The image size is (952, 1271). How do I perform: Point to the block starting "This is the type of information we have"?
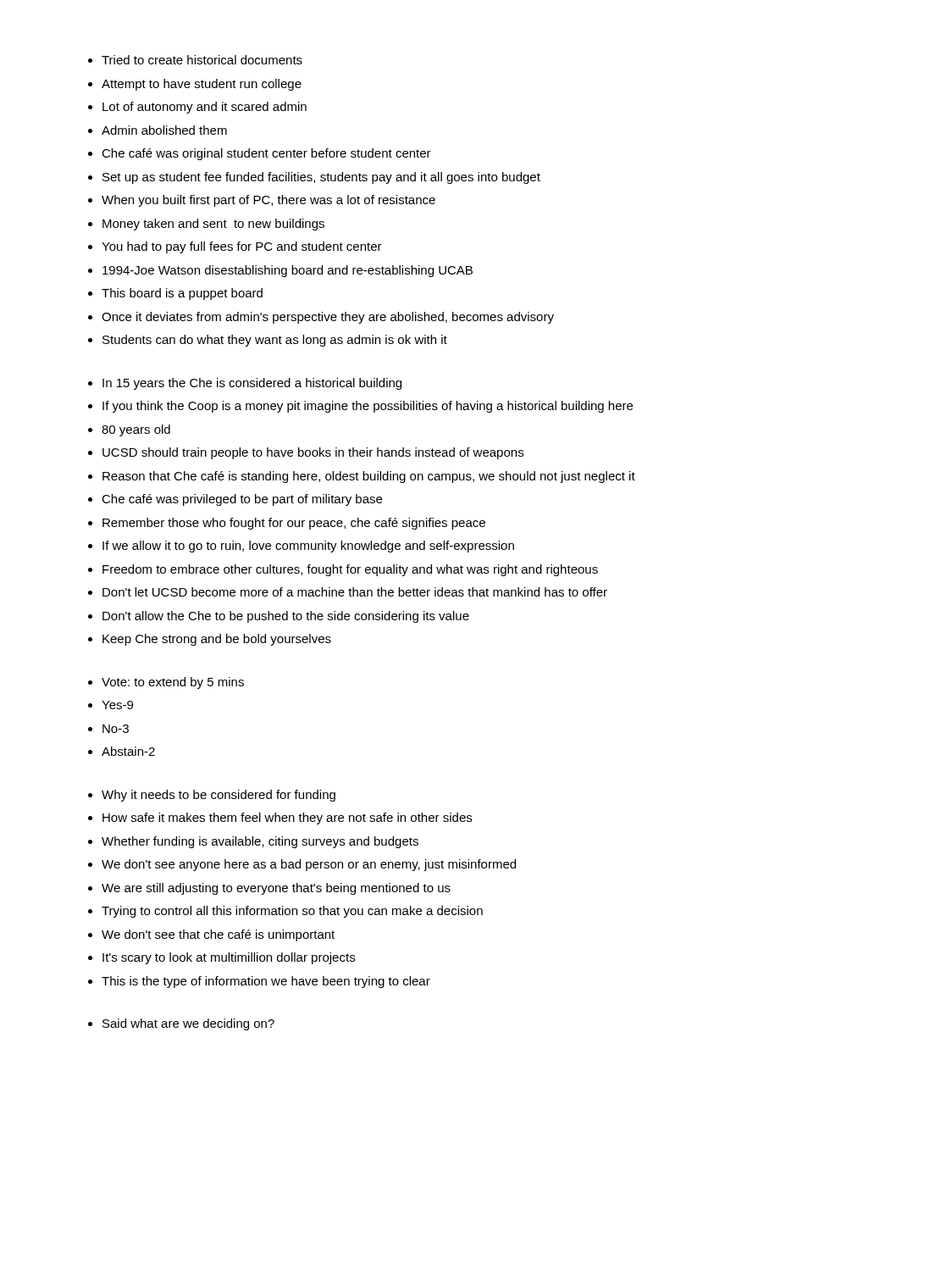(x=266, y=980)
